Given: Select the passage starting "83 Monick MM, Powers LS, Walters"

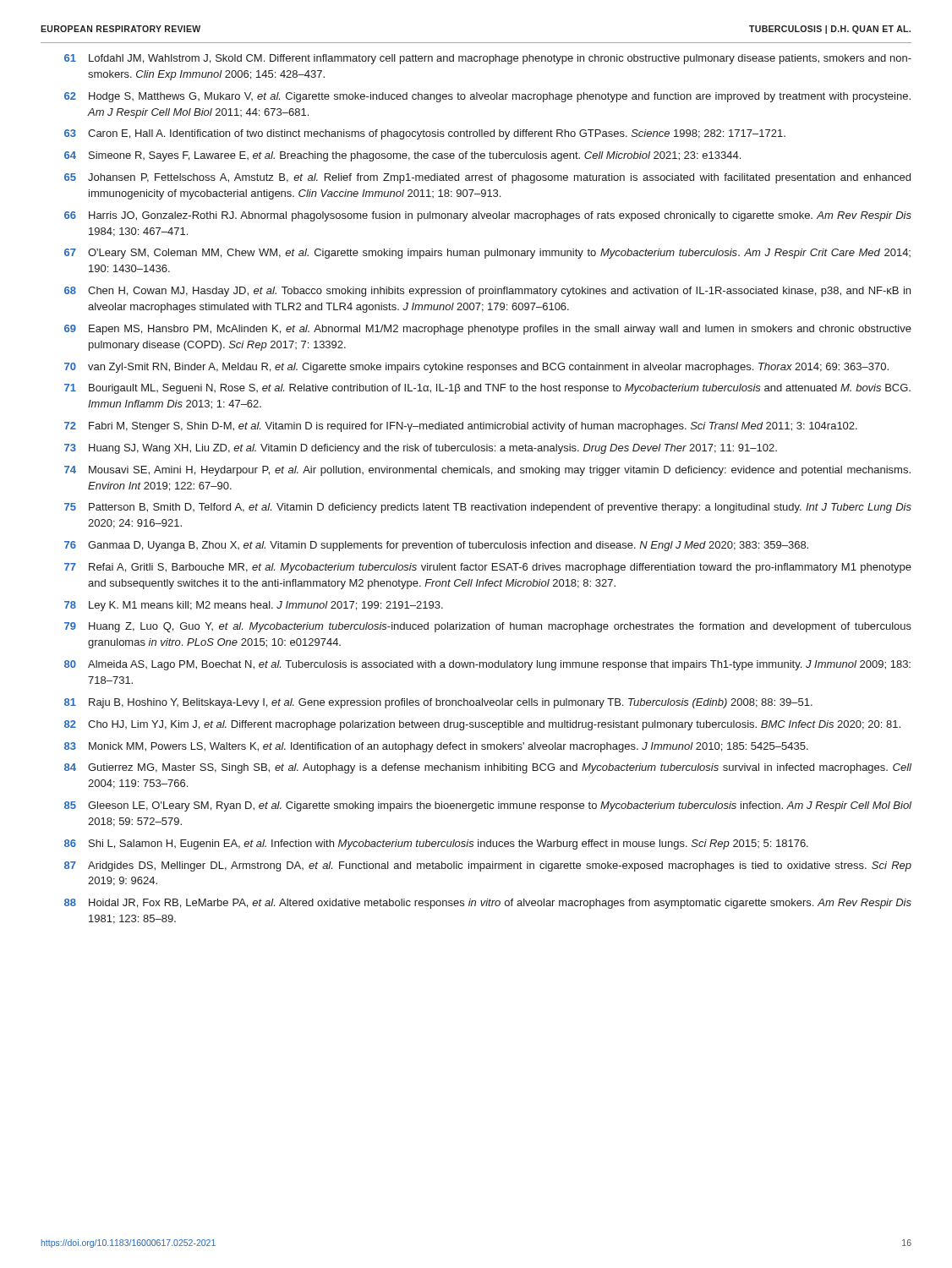Looking at the screenshot, I should (x=476, y=746).
